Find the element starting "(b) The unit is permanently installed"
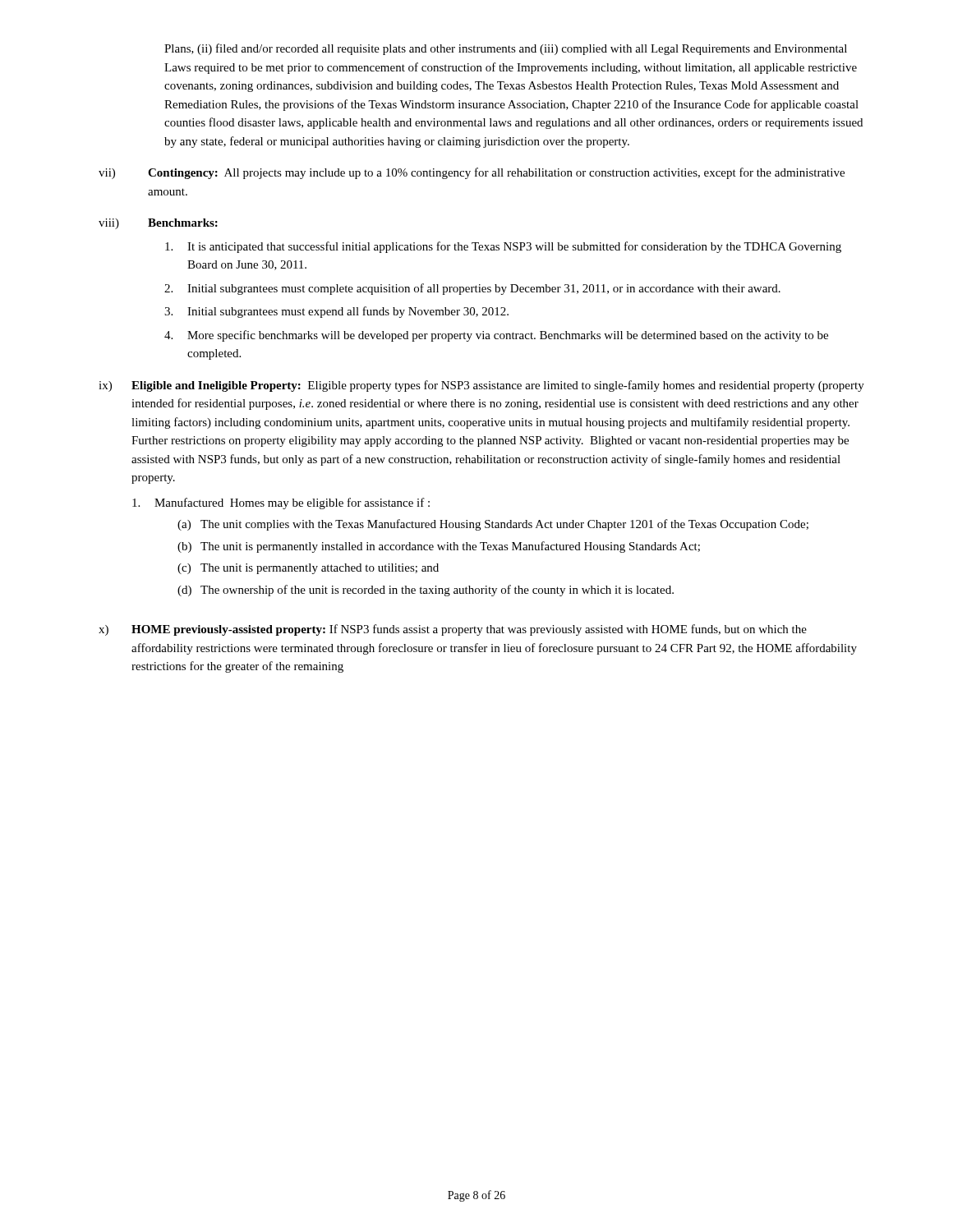This screenshot has height=1232, width=953. 439,546
